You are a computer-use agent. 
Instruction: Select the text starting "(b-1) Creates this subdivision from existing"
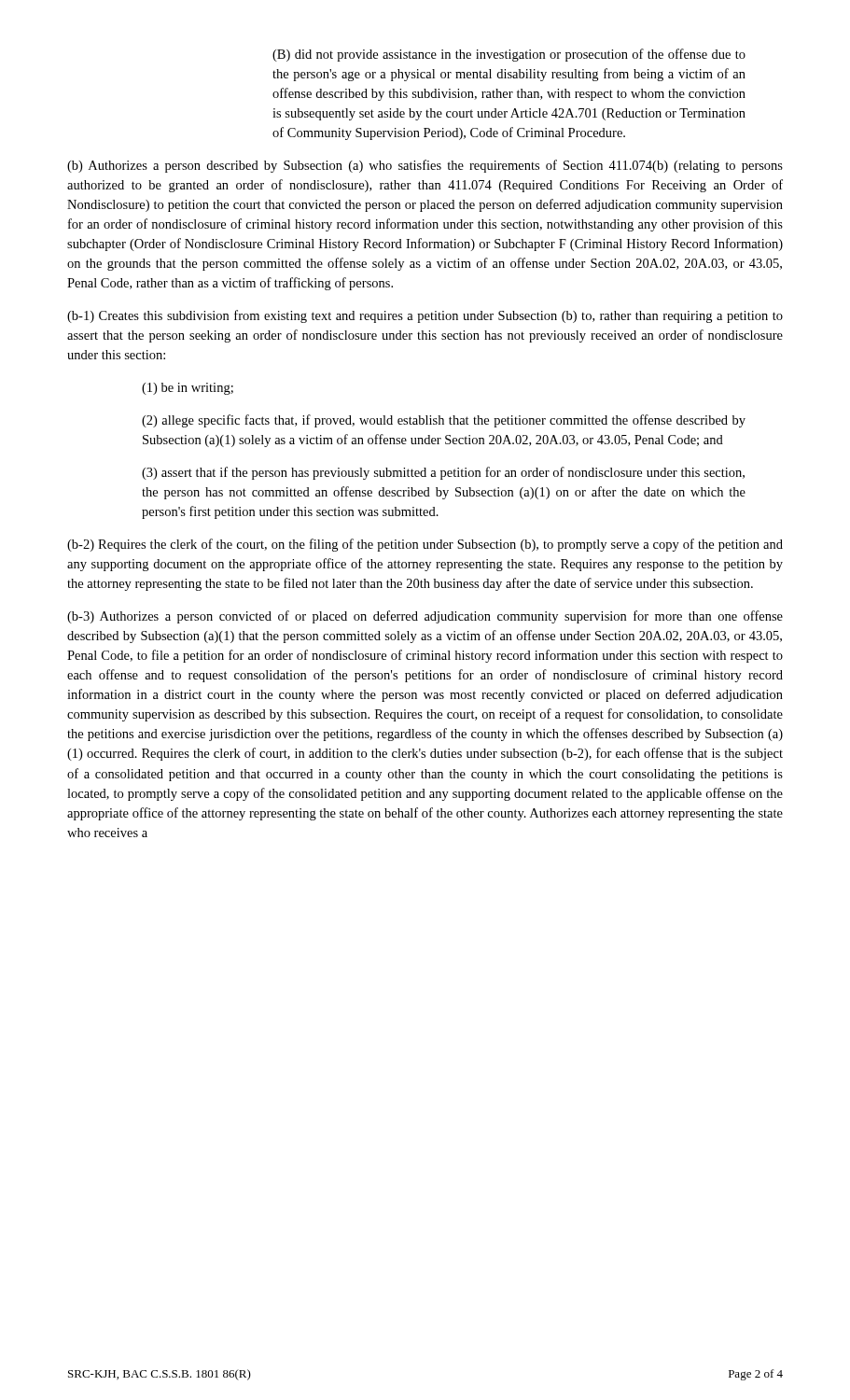(x=425, y=335)
